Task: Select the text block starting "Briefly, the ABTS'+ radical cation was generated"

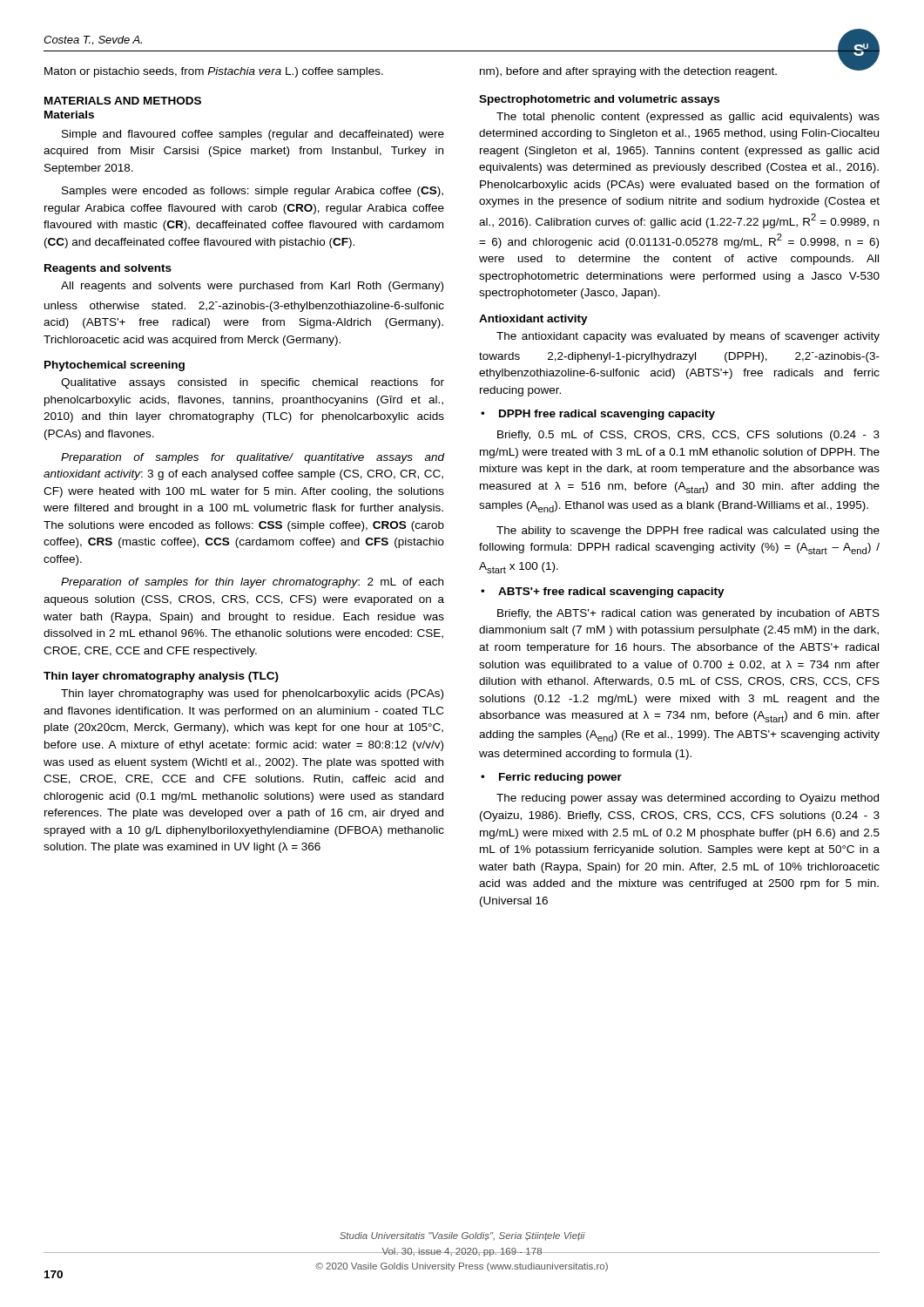Action: click(679, 683)
